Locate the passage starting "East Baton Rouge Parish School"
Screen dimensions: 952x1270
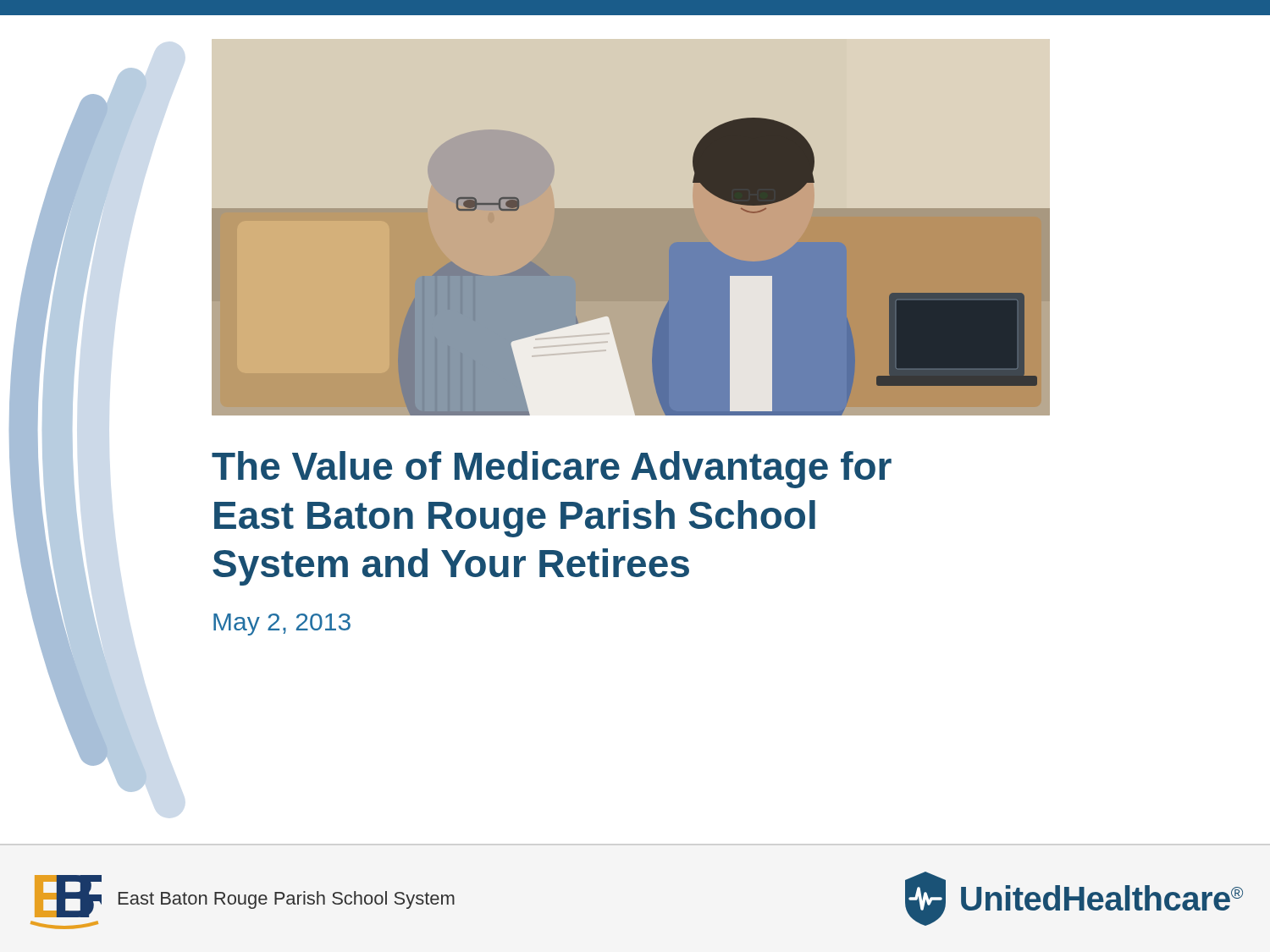pyautogui.click(x=286, y=898)
